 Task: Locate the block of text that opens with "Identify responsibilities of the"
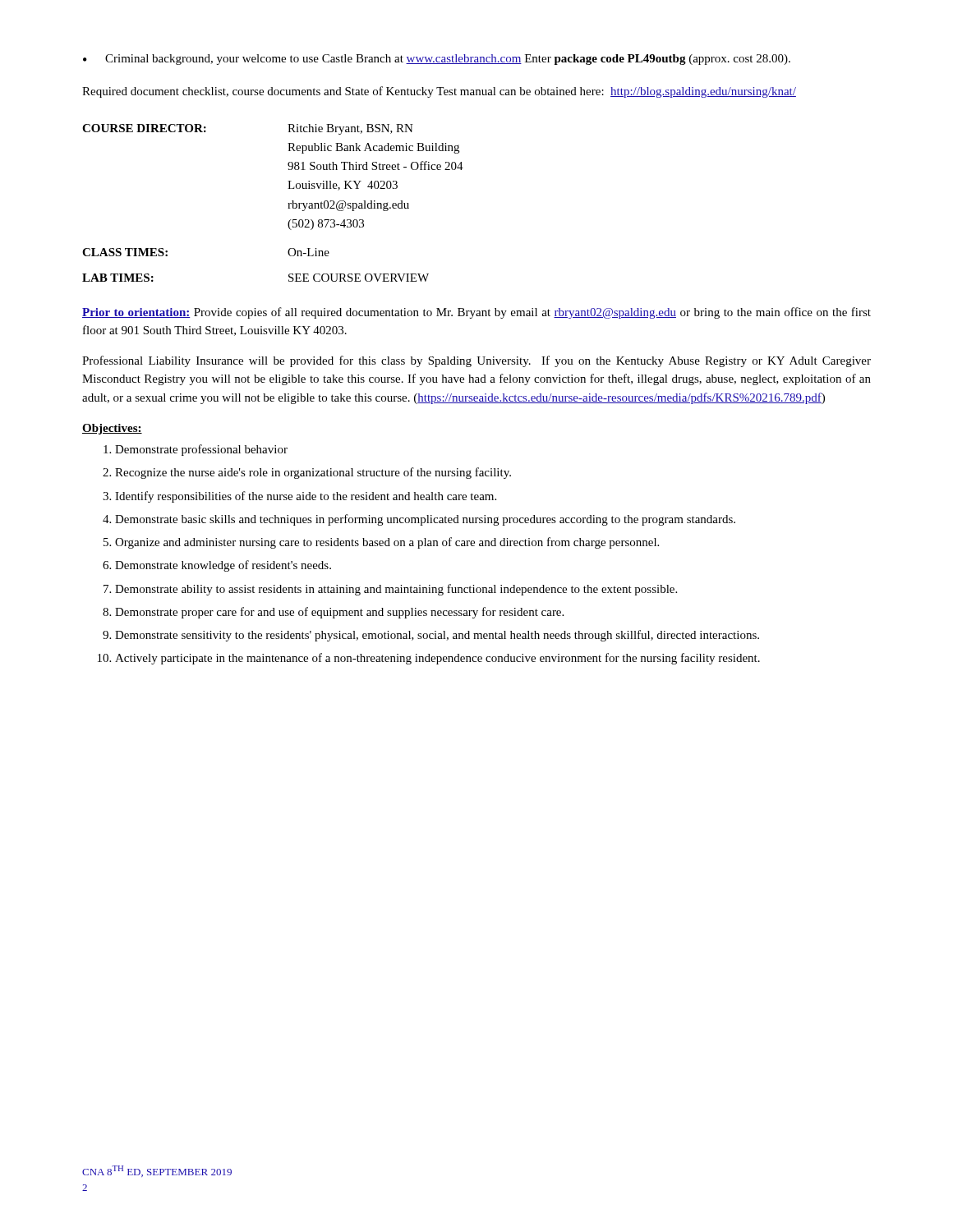306,496
